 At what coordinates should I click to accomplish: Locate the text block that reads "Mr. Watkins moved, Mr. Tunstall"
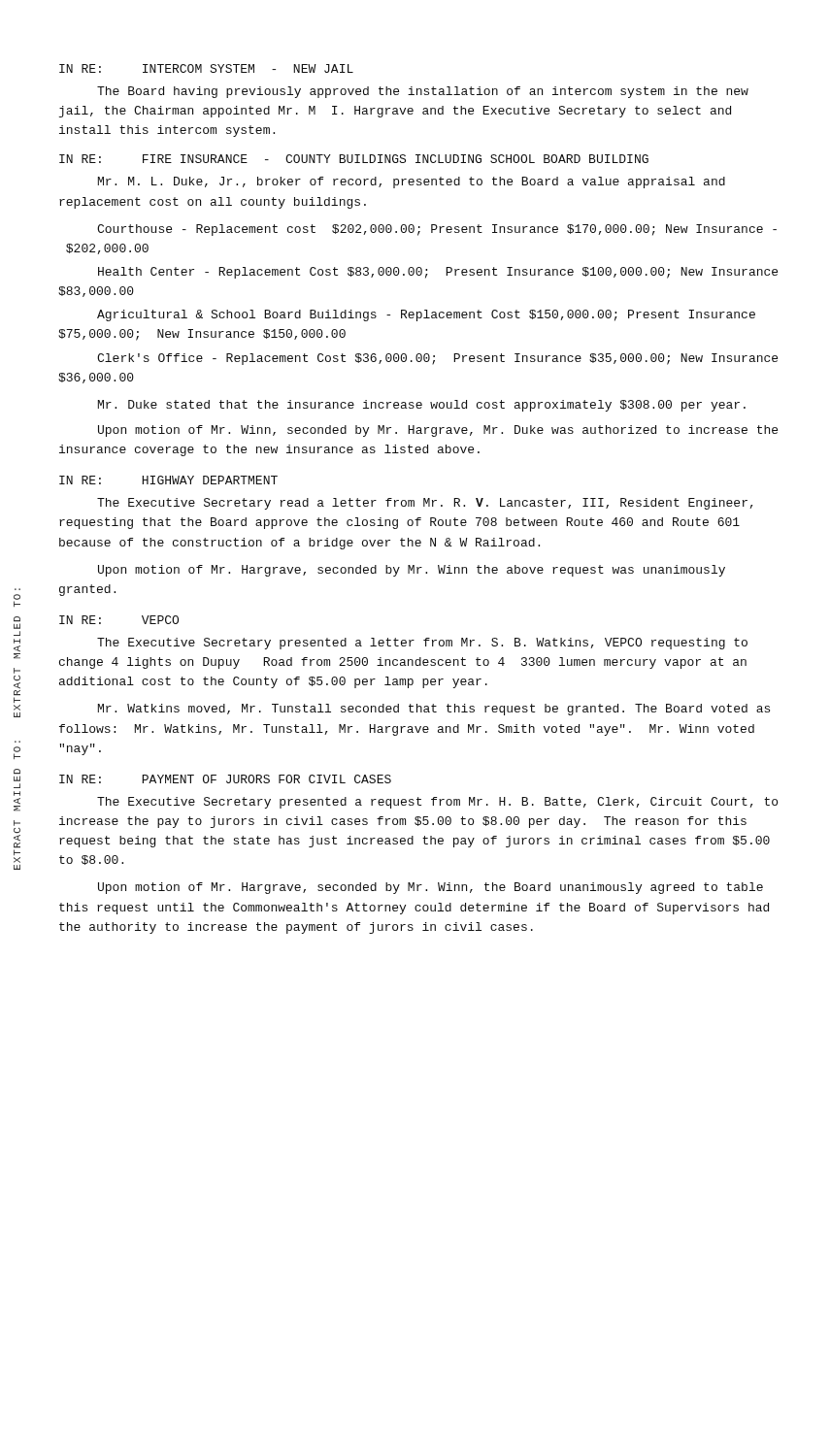pos(415,729)
